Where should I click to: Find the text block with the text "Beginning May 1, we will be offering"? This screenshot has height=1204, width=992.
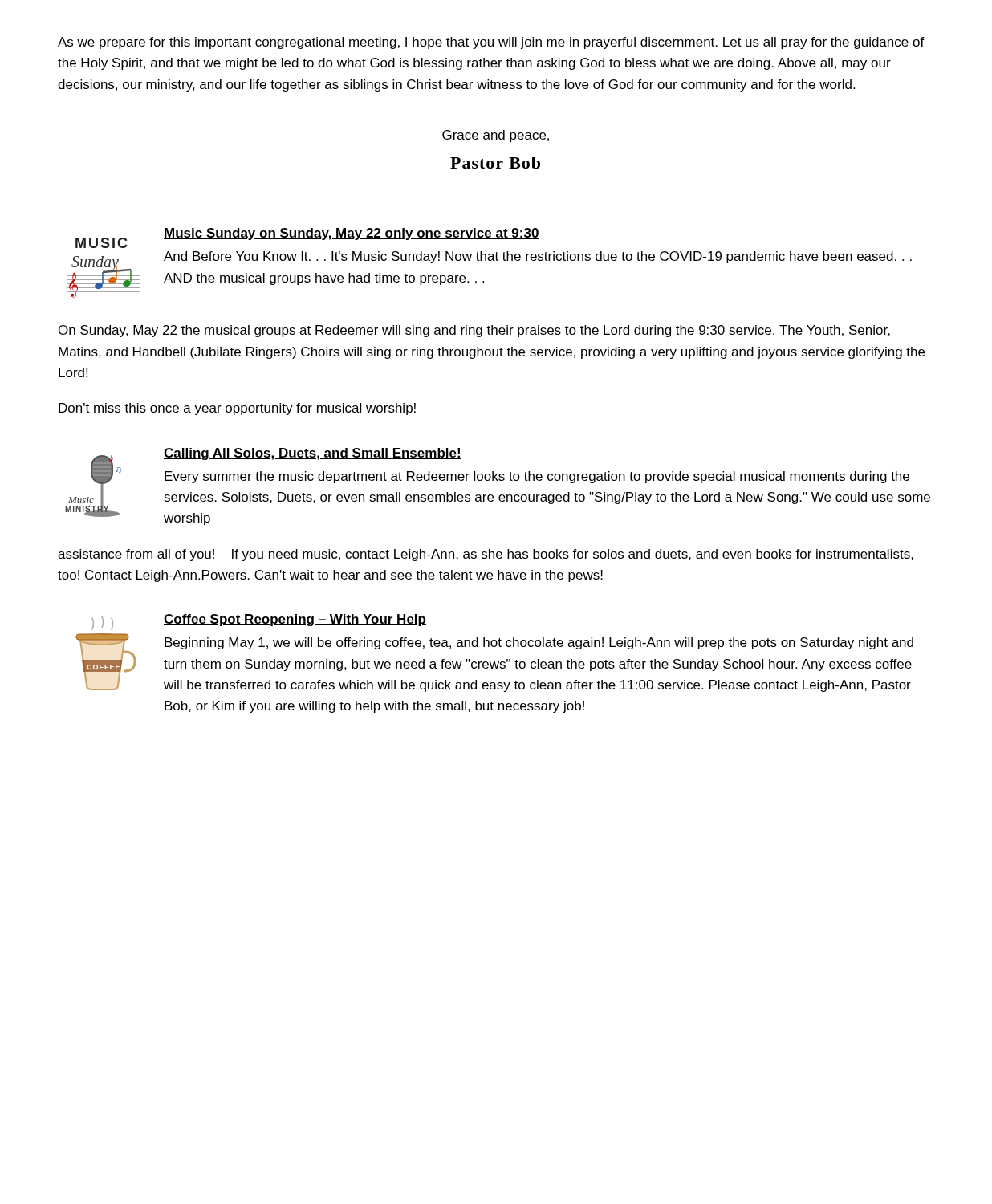click(x=539, y=675)
